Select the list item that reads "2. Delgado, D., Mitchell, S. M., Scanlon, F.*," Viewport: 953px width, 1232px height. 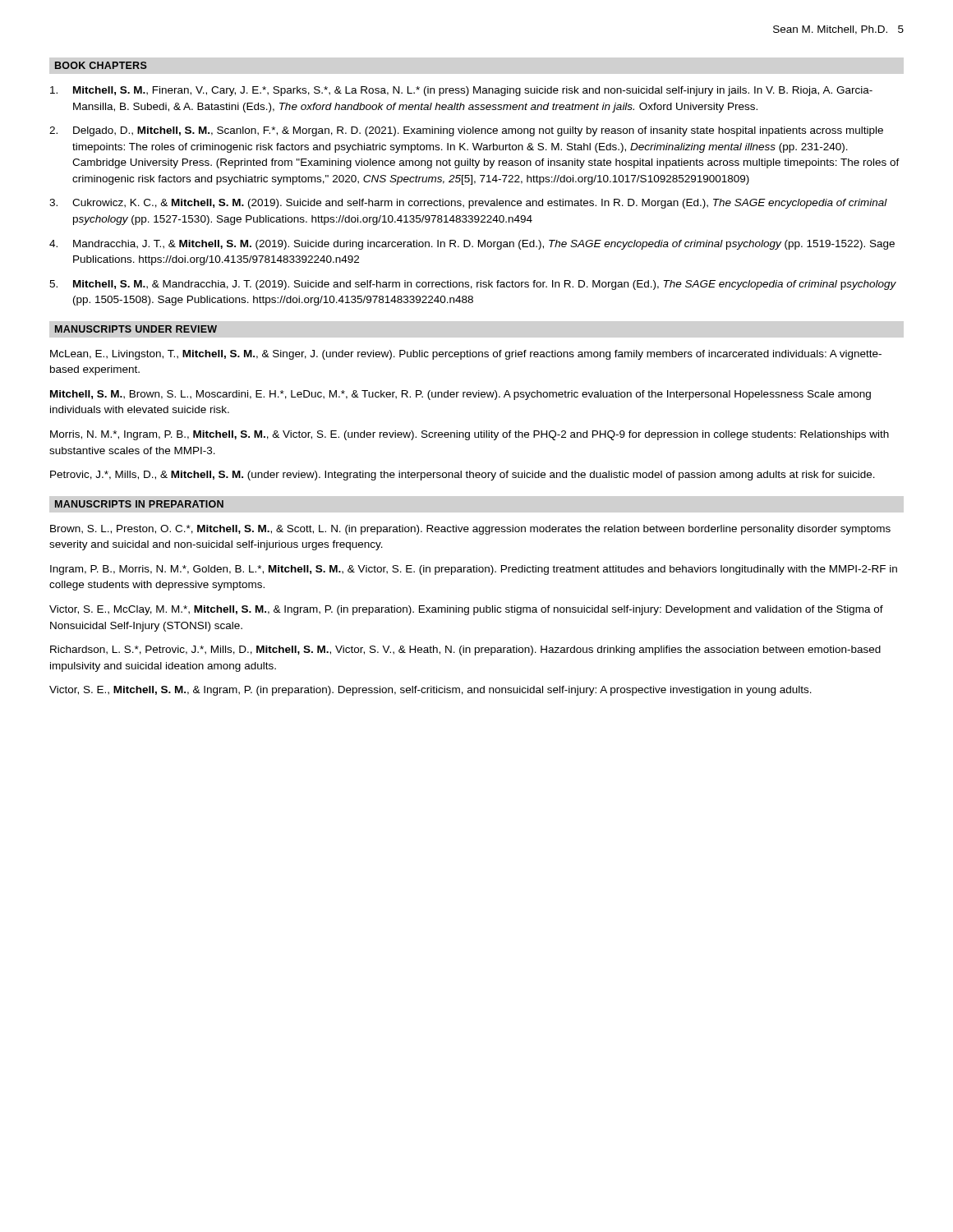476,155
